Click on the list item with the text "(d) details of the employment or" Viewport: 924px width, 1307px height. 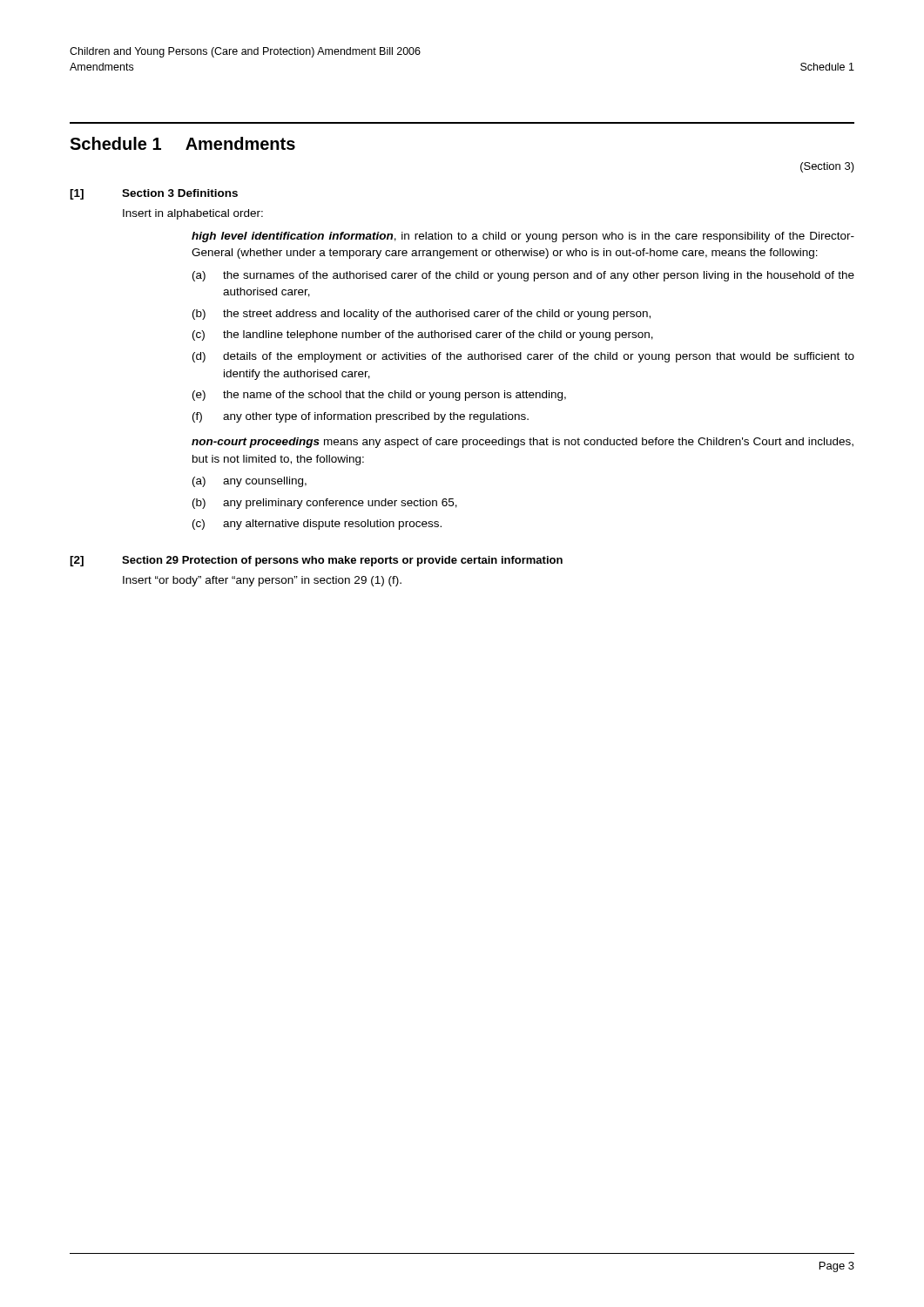pyautogui.click(x=523, y=365)
